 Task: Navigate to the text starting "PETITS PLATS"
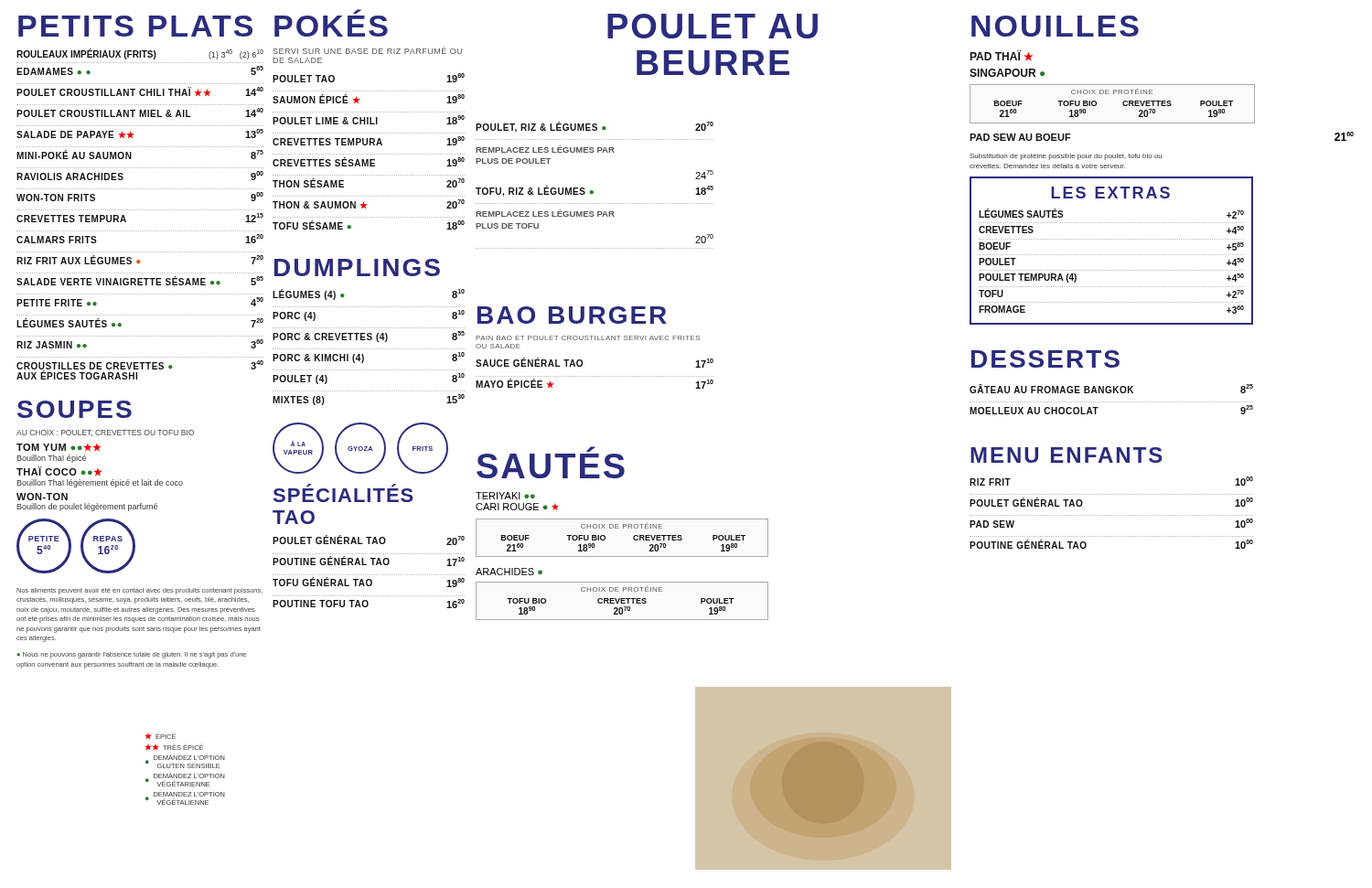point(140,26)
